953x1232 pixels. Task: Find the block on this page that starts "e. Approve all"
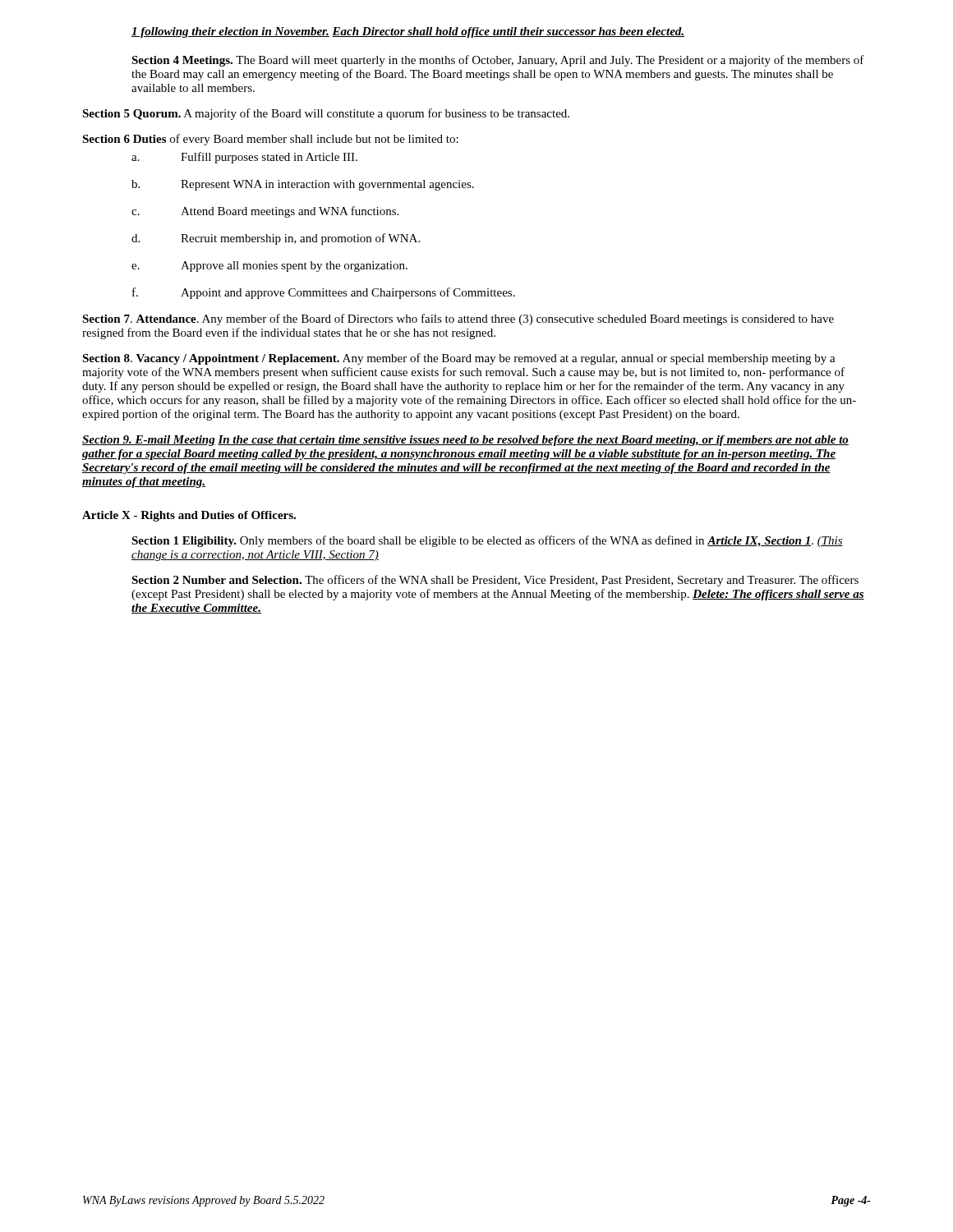pyautogui.click(x=270, y=266)
